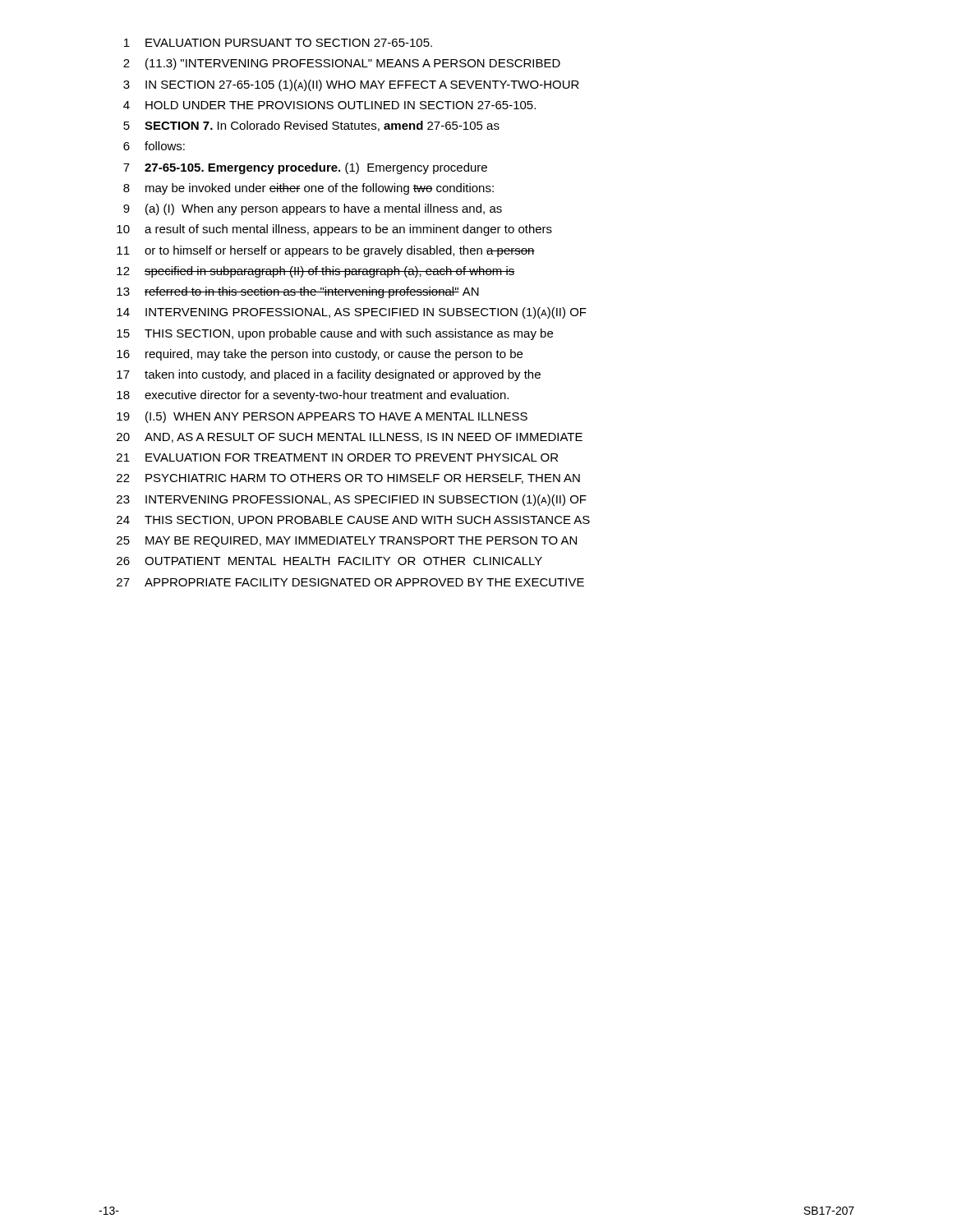Navigate to the text starting "16 required, may take the"
The width and height of the screenshot is (953, 1232).
(x=476, y=354)
